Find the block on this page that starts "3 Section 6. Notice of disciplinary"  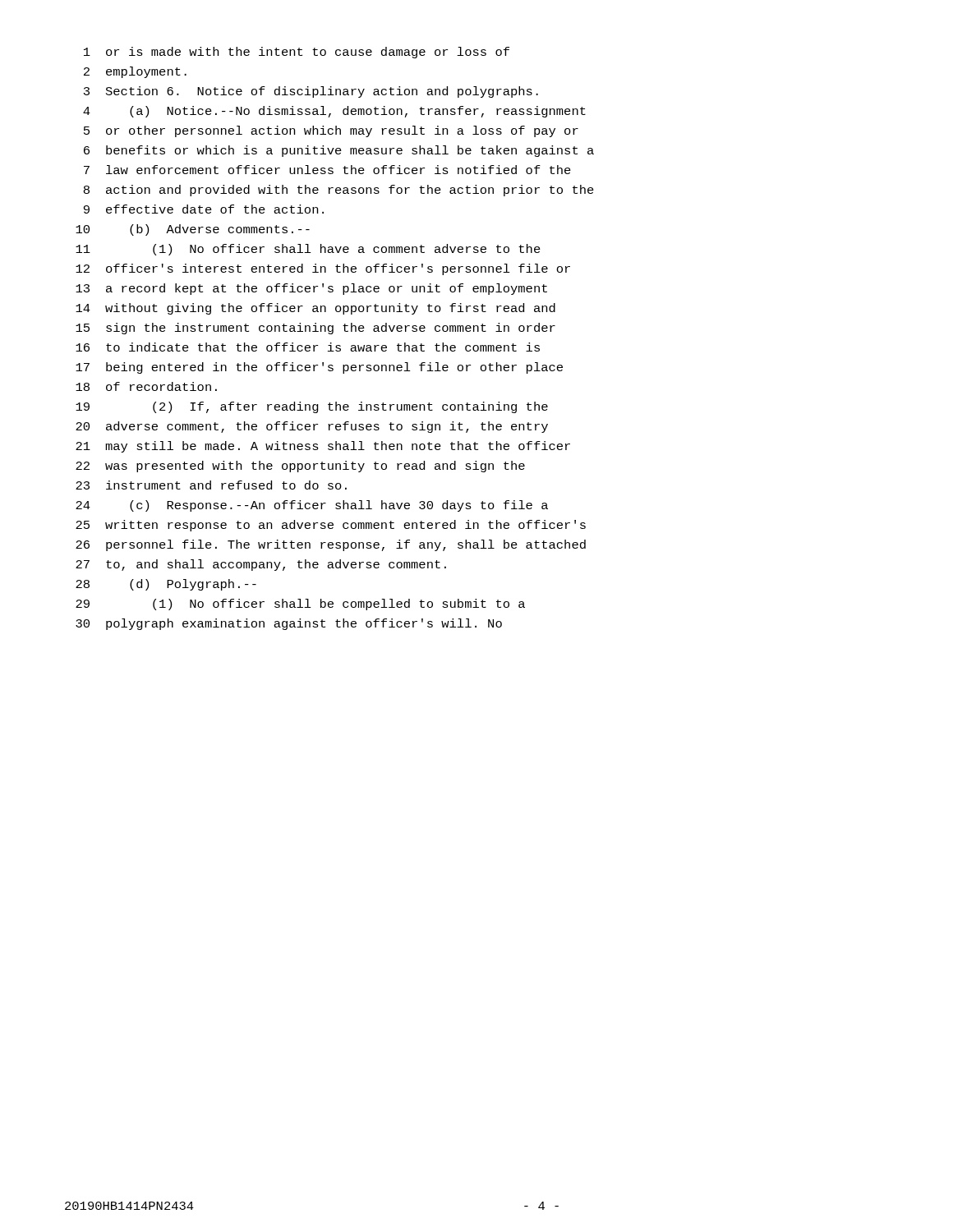476,92
